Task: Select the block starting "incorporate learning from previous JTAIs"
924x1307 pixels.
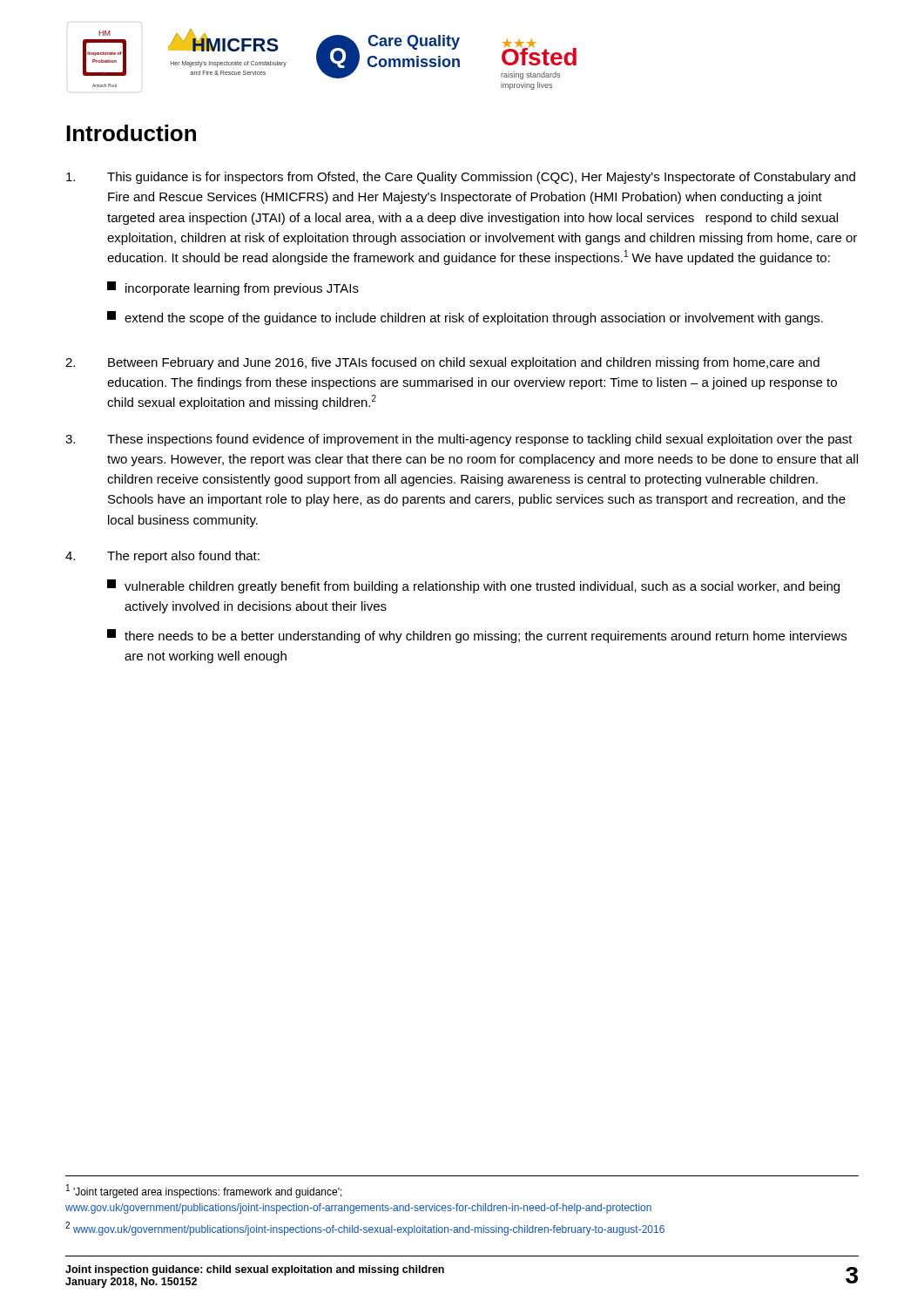Action: 233,288
